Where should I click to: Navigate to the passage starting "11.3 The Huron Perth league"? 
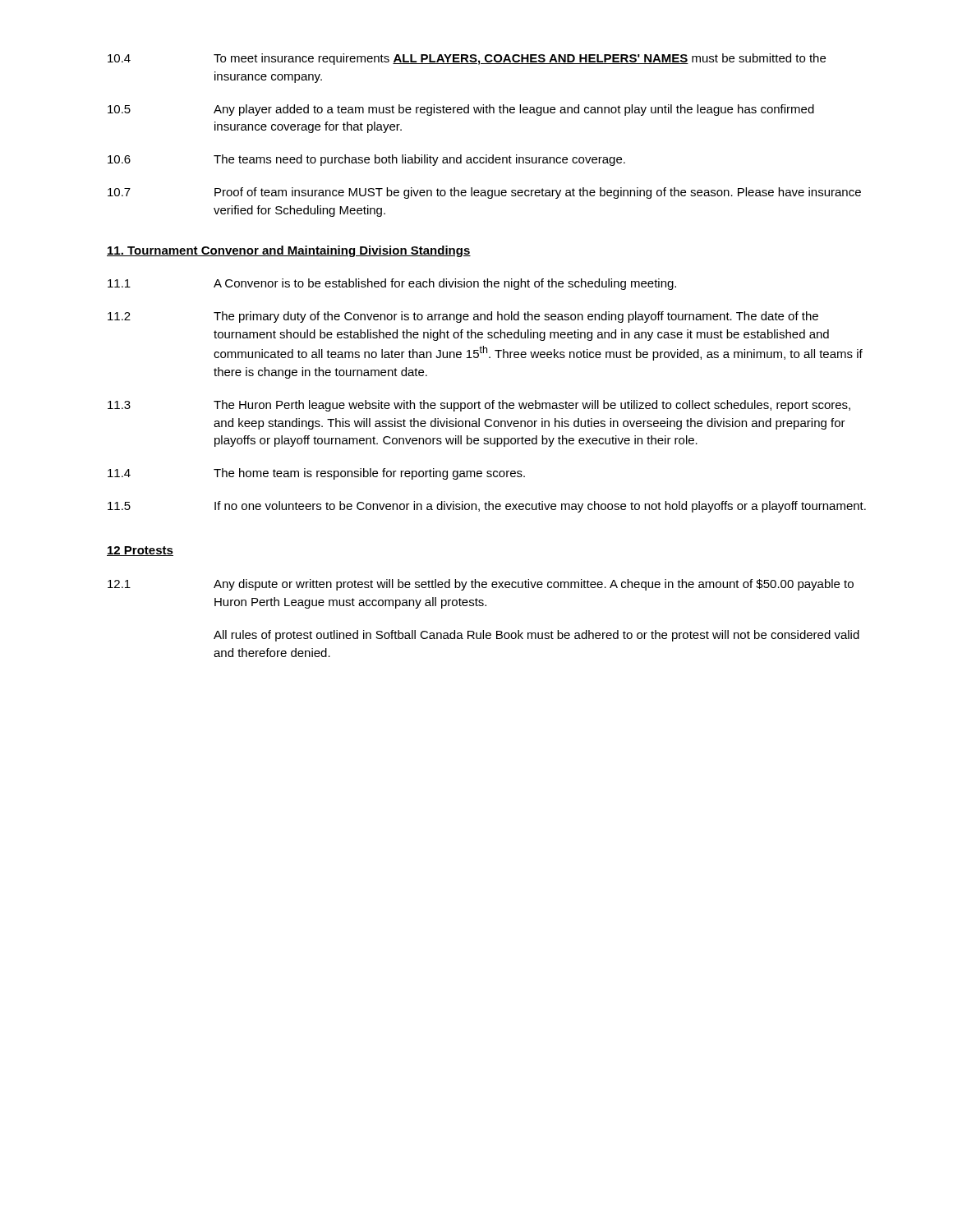(x=489, y=423)
